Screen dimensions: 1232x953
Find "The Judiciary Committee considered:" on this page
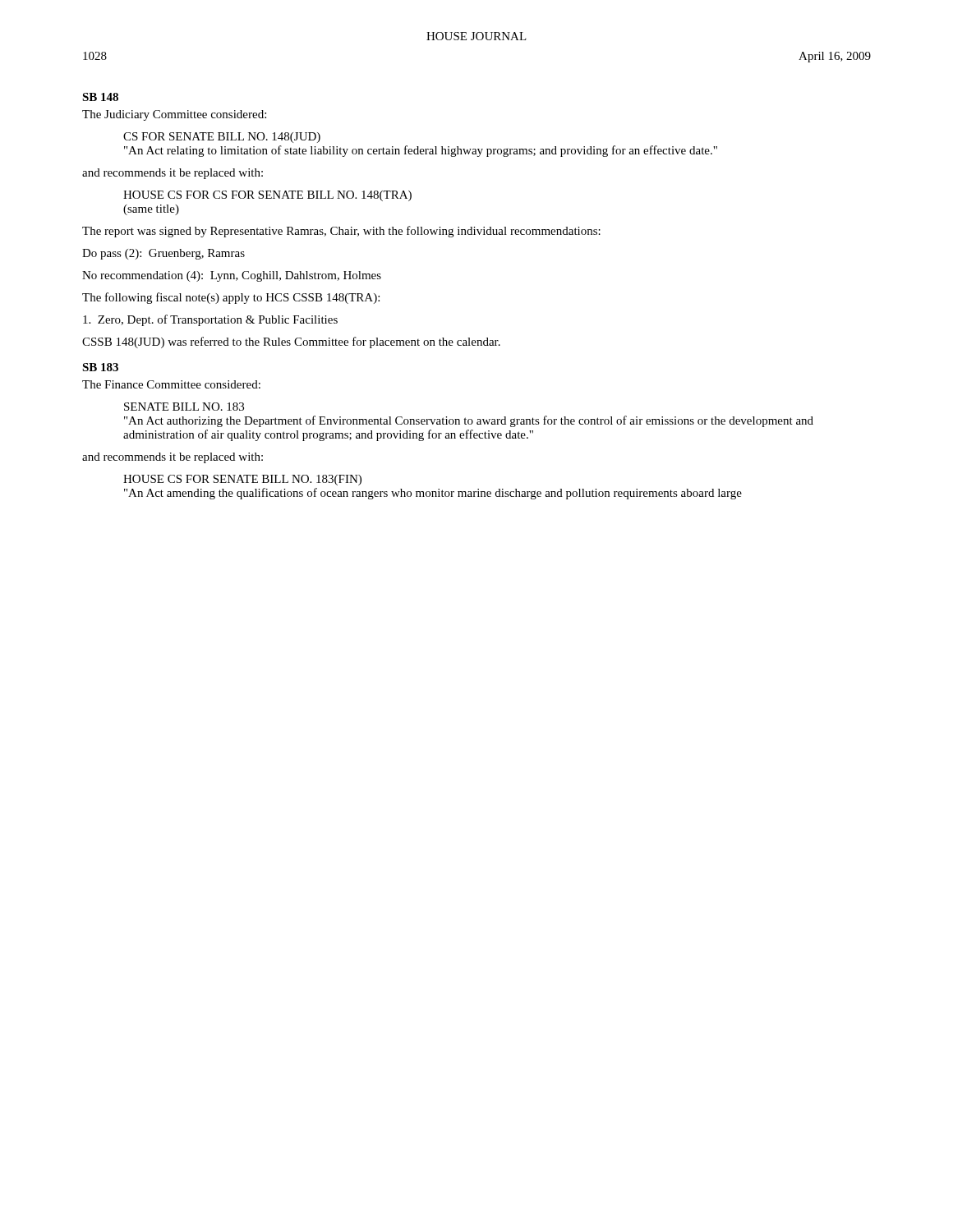pyautogui.click(x=175, y=114)
